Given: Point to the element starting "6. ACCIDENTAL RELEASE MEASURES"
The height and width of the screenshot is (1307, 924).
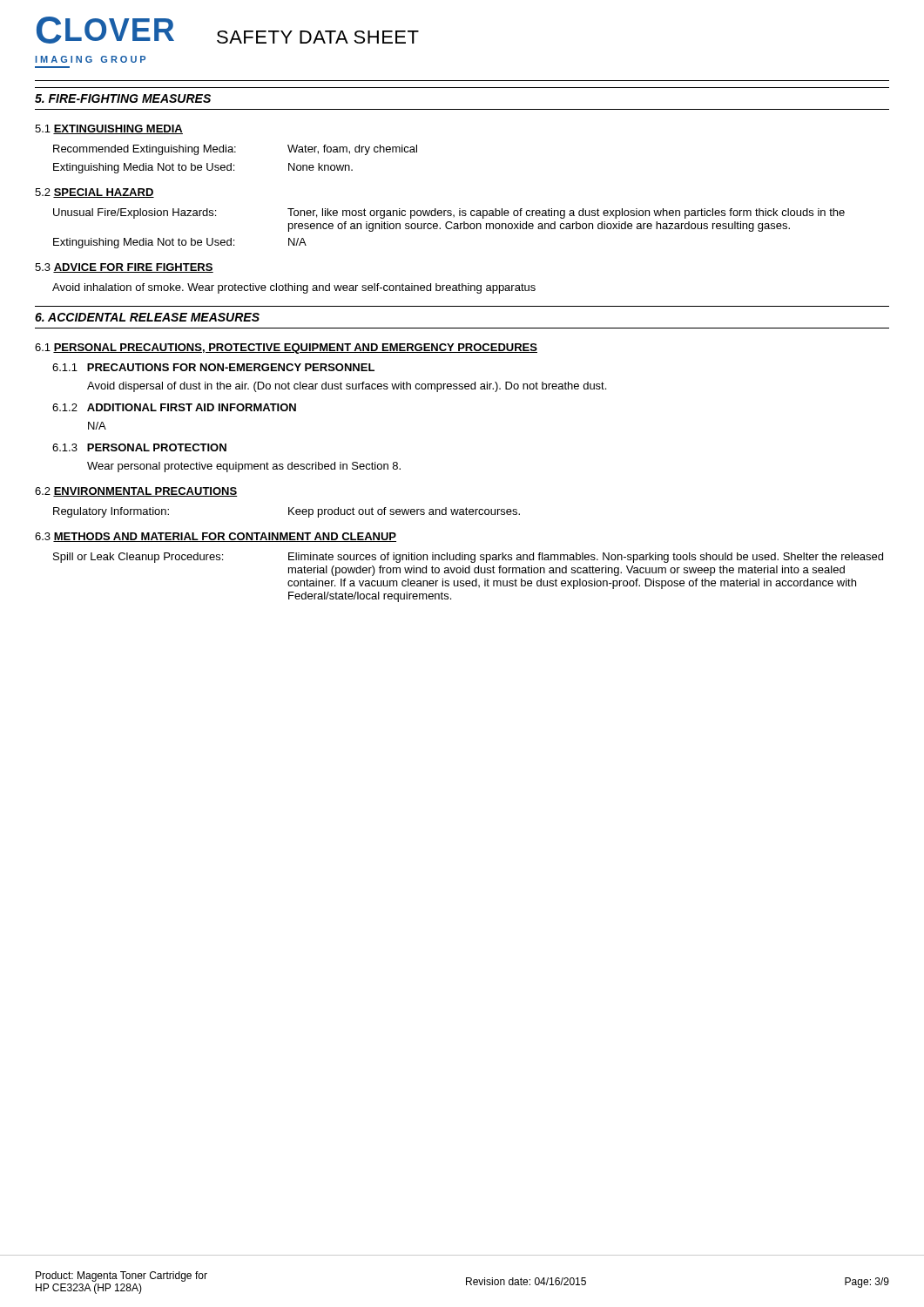Looking at the screenshot, I should click(x=147, y=317).
